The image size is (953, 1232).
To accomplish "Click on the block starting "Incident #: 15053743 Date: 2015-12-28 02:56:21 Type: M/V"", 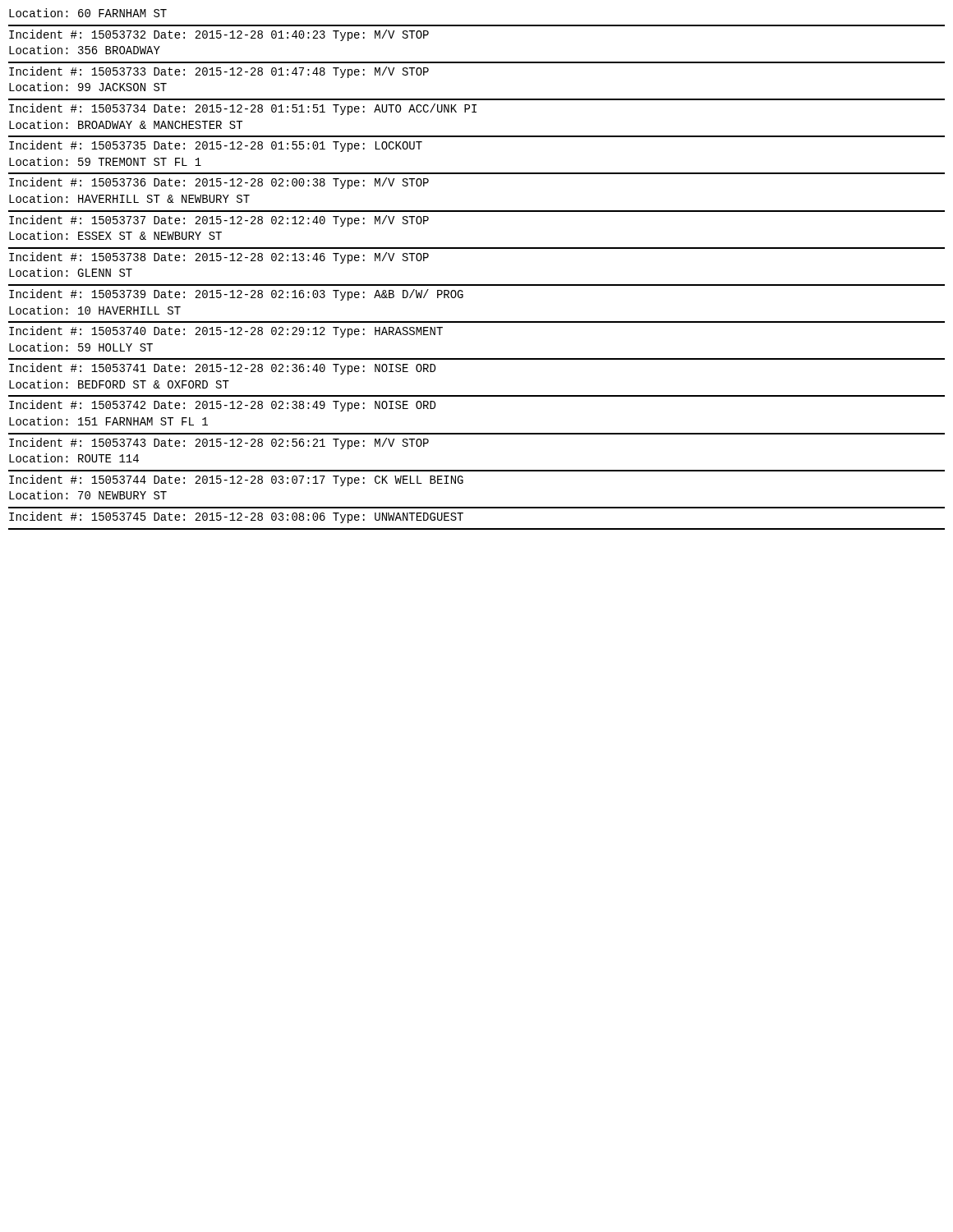I will click(x=219, y=444).
